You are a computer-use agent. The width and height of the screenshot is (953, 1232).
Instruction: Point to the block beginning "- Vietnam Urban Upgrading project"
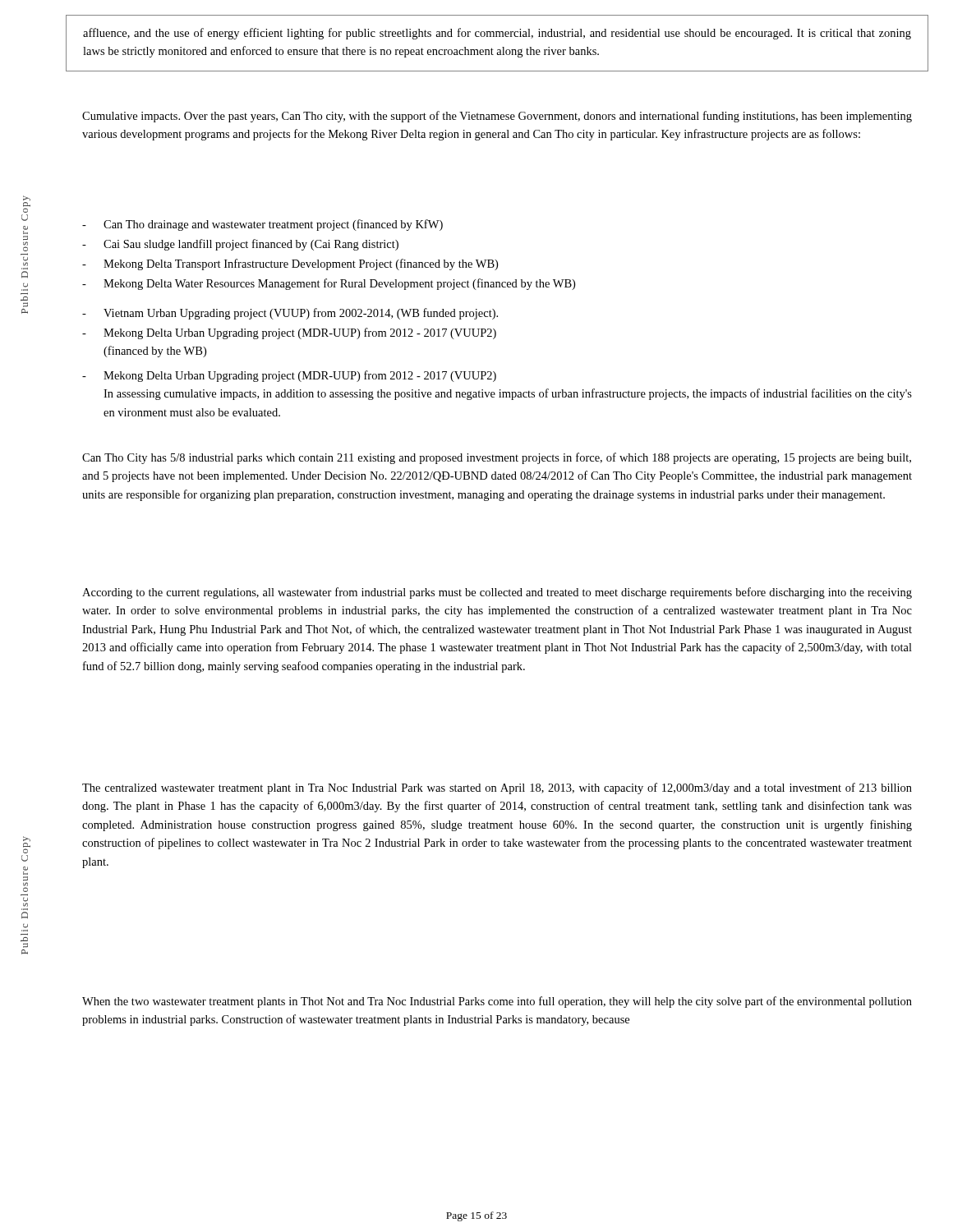tap(290, 313)
